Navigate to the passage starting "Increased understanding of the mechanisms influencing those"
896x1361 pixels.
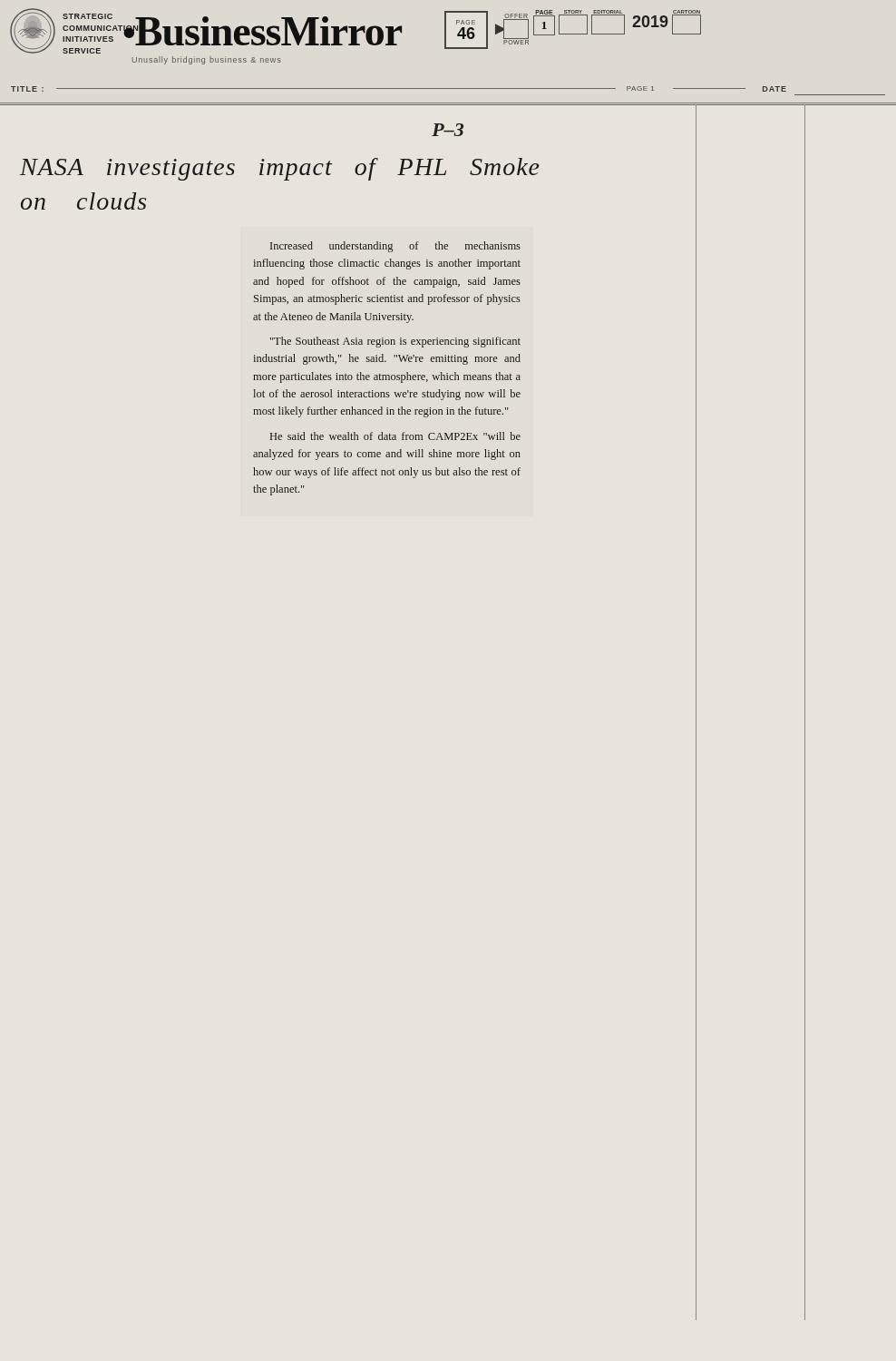pyautogui.click(x=387, y=368)
